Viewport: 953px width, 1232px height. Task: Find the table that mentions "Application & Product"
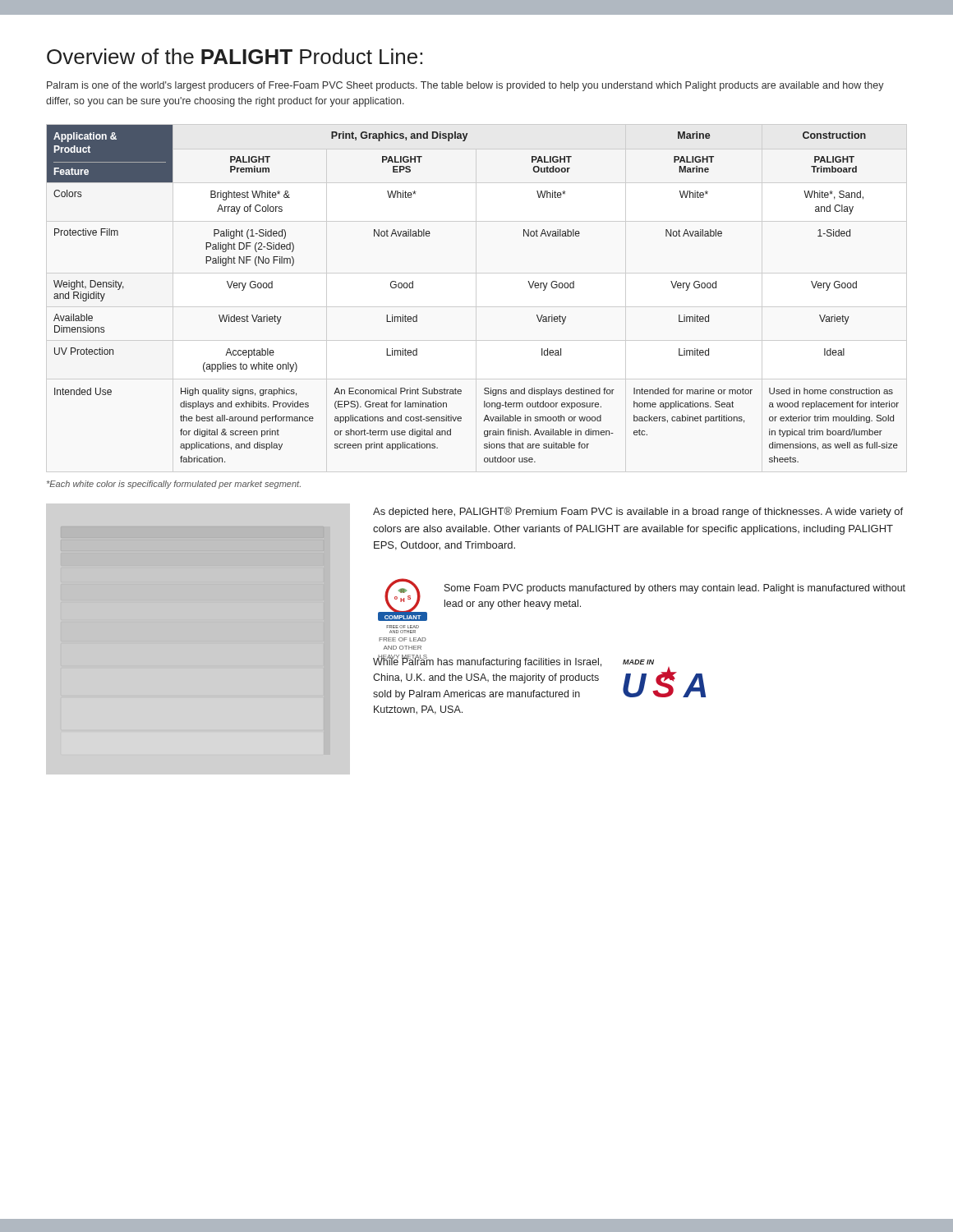[x=476, y=298]
